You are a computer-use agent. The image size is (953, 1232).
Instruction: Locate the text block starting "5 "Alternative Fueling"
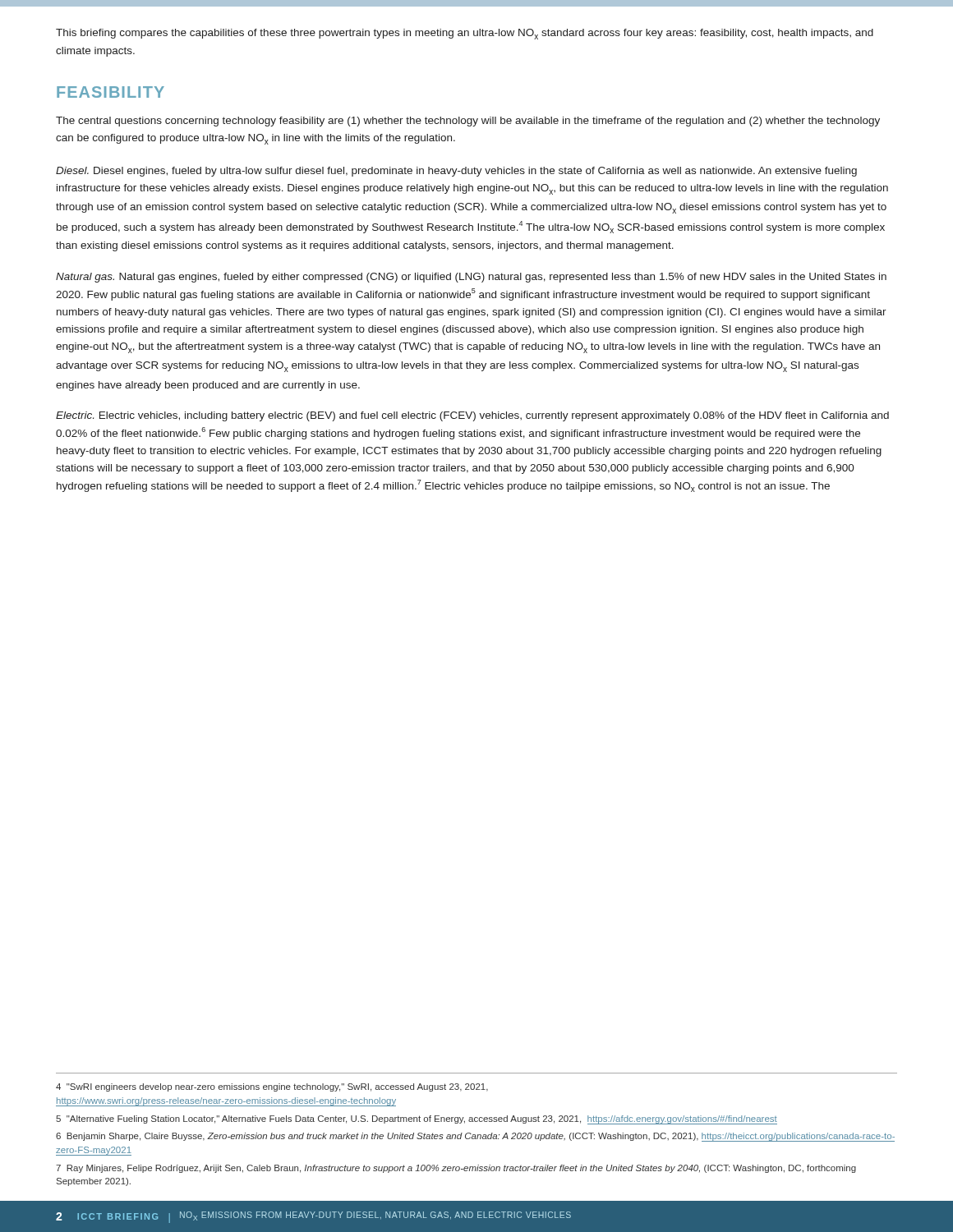tap(416, 1119)
